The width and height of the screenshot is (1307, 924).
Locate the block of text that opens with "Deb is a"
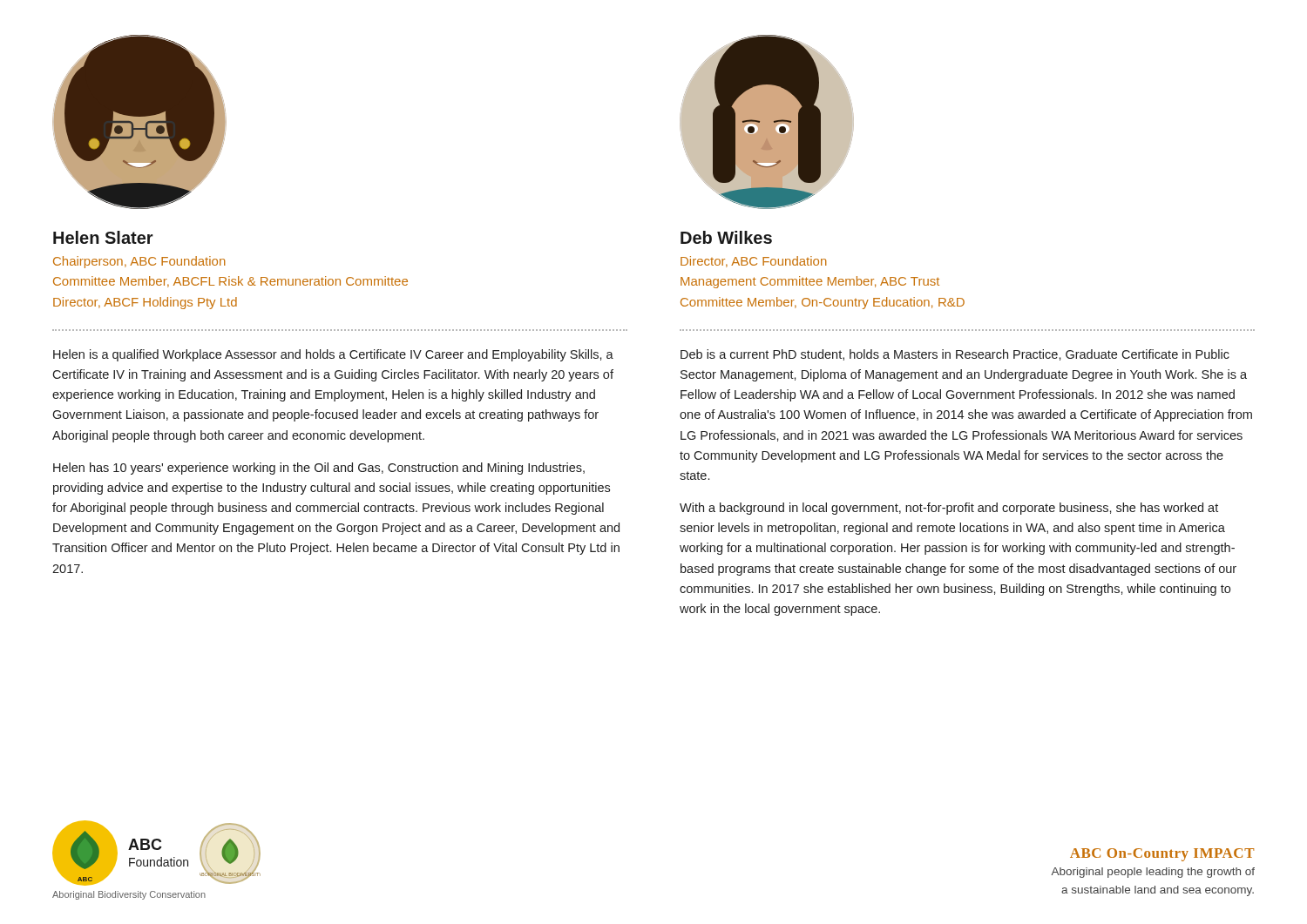(x=966, y=415)
